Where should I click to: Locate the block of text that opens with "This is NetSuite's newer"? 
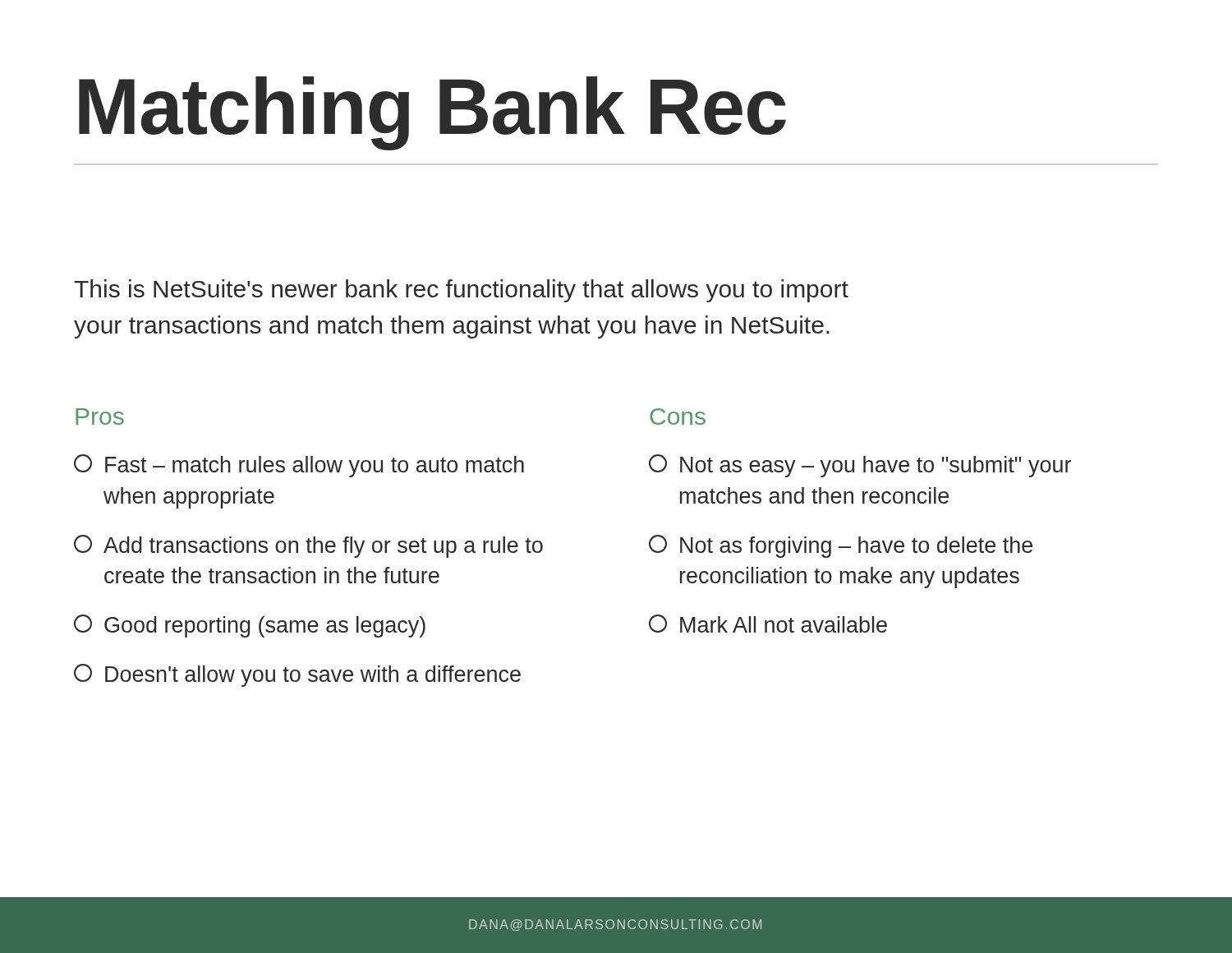pos(461,307)
